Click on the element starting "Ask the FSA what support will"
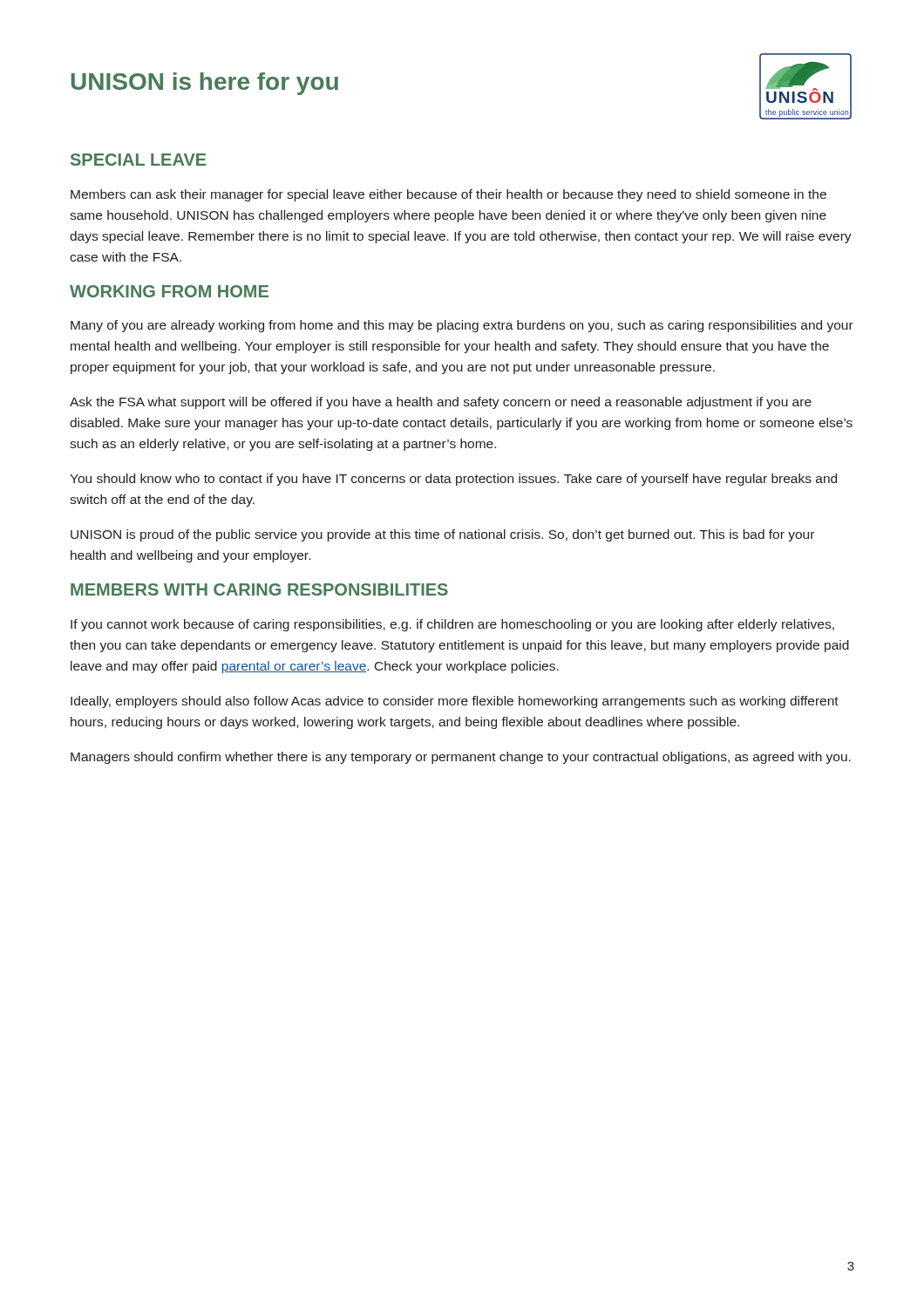924x1308 pixels. pyautogui.click(x=462, y=423)
